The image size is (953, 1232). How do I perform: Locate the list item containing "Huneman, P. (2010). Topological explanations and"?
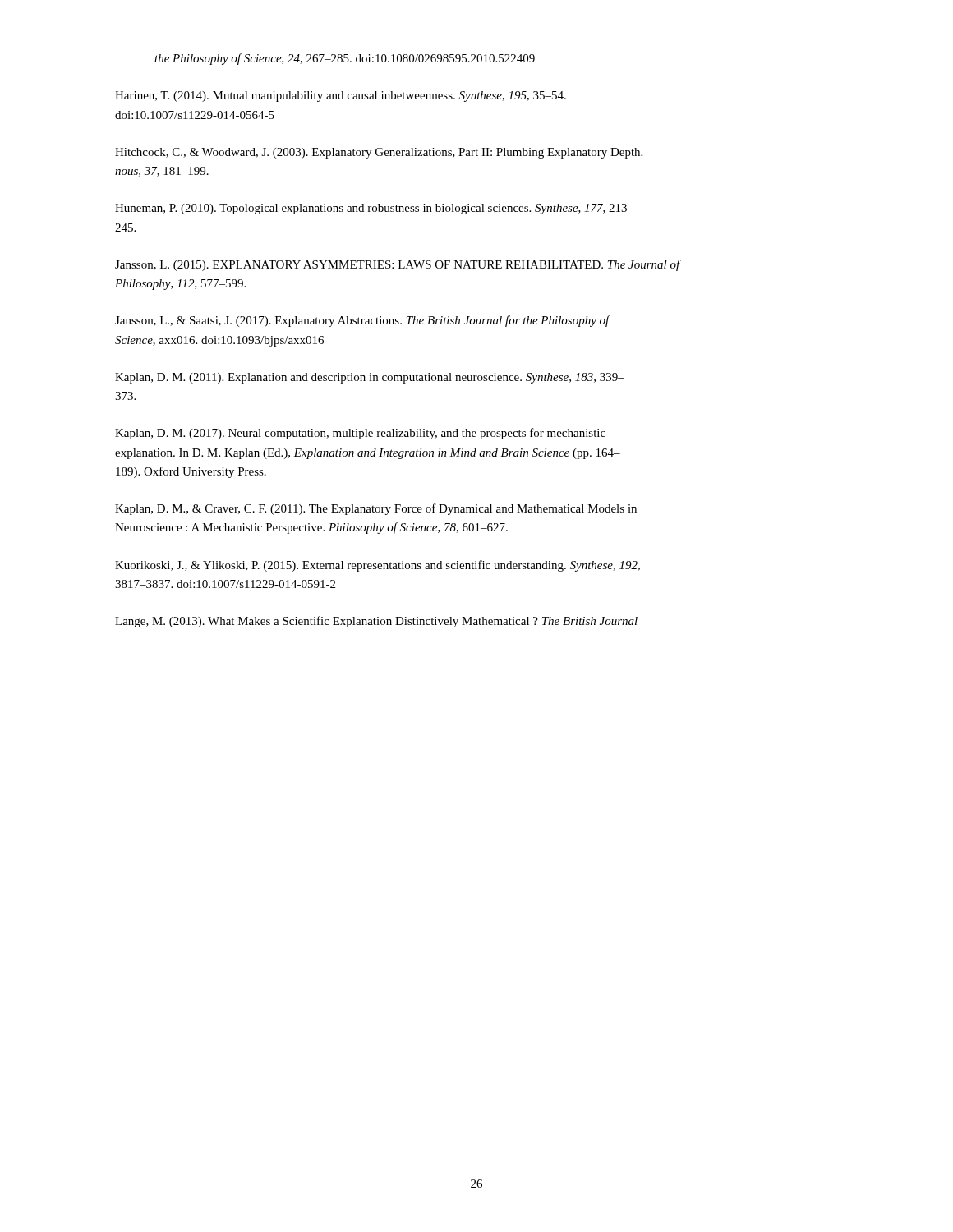374,218
